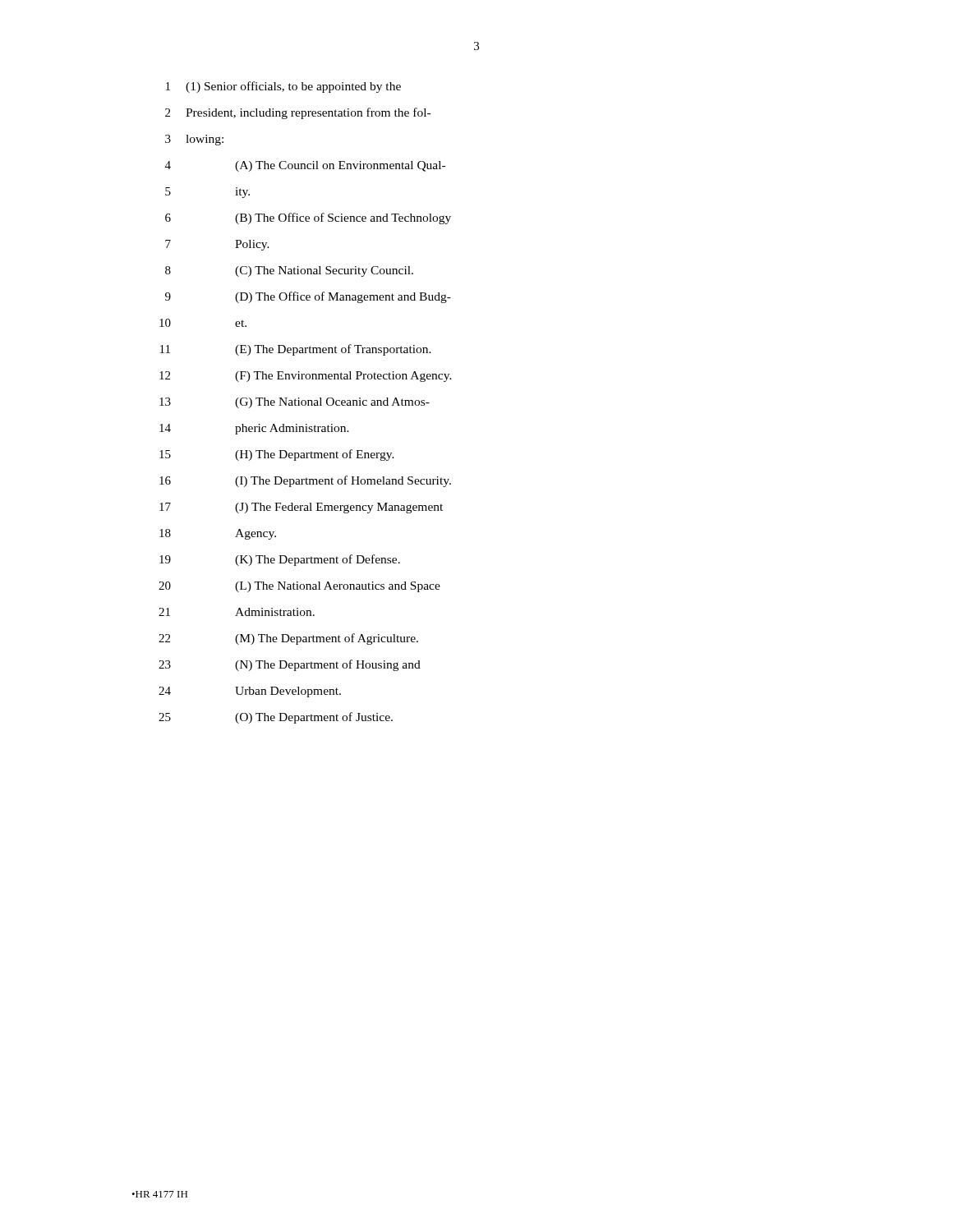Find the block on this page that starts "16 (I) The Department"
The image size is (953, 1232).
pos(305,481)
